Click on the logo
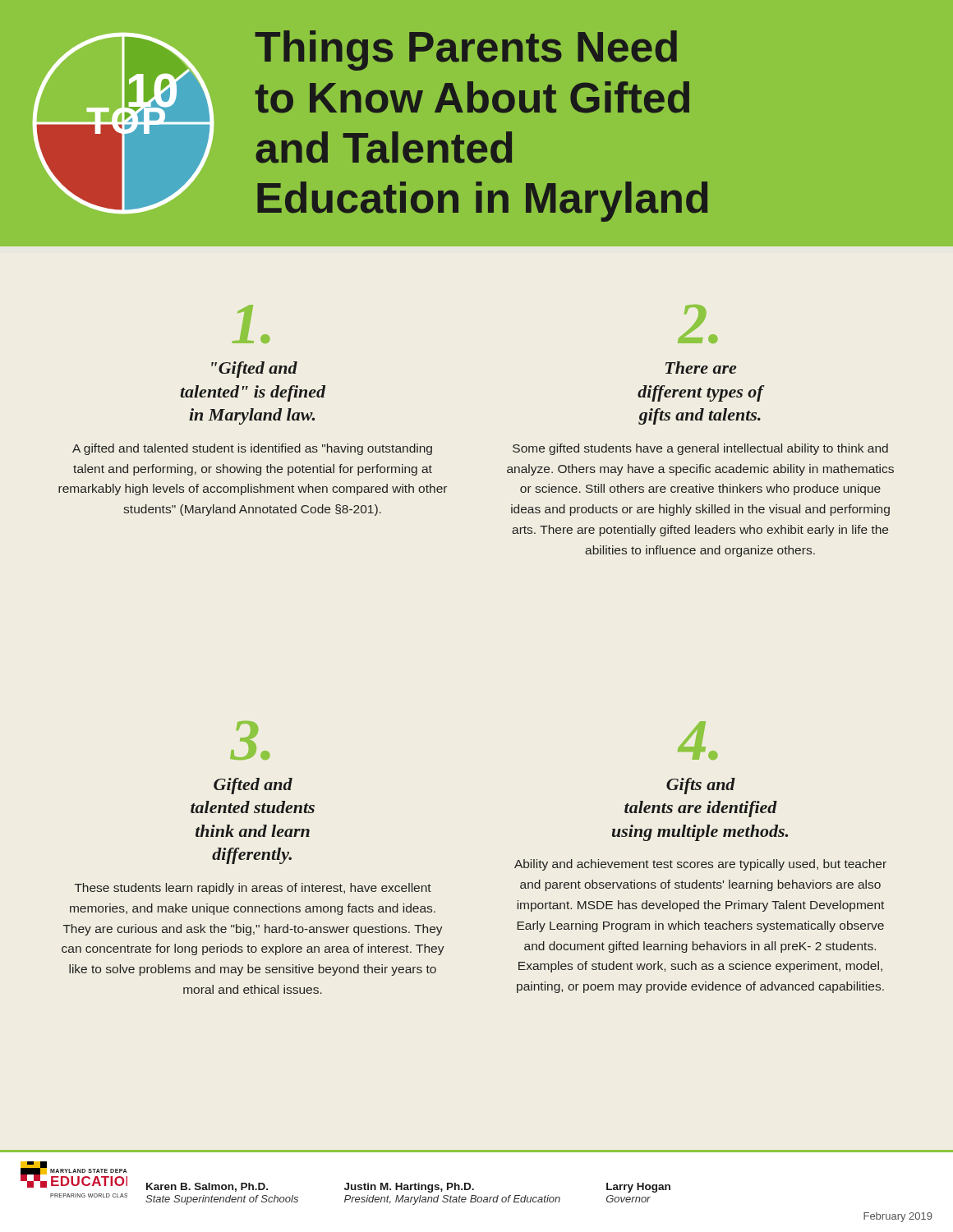 (x=74, y=1192)
